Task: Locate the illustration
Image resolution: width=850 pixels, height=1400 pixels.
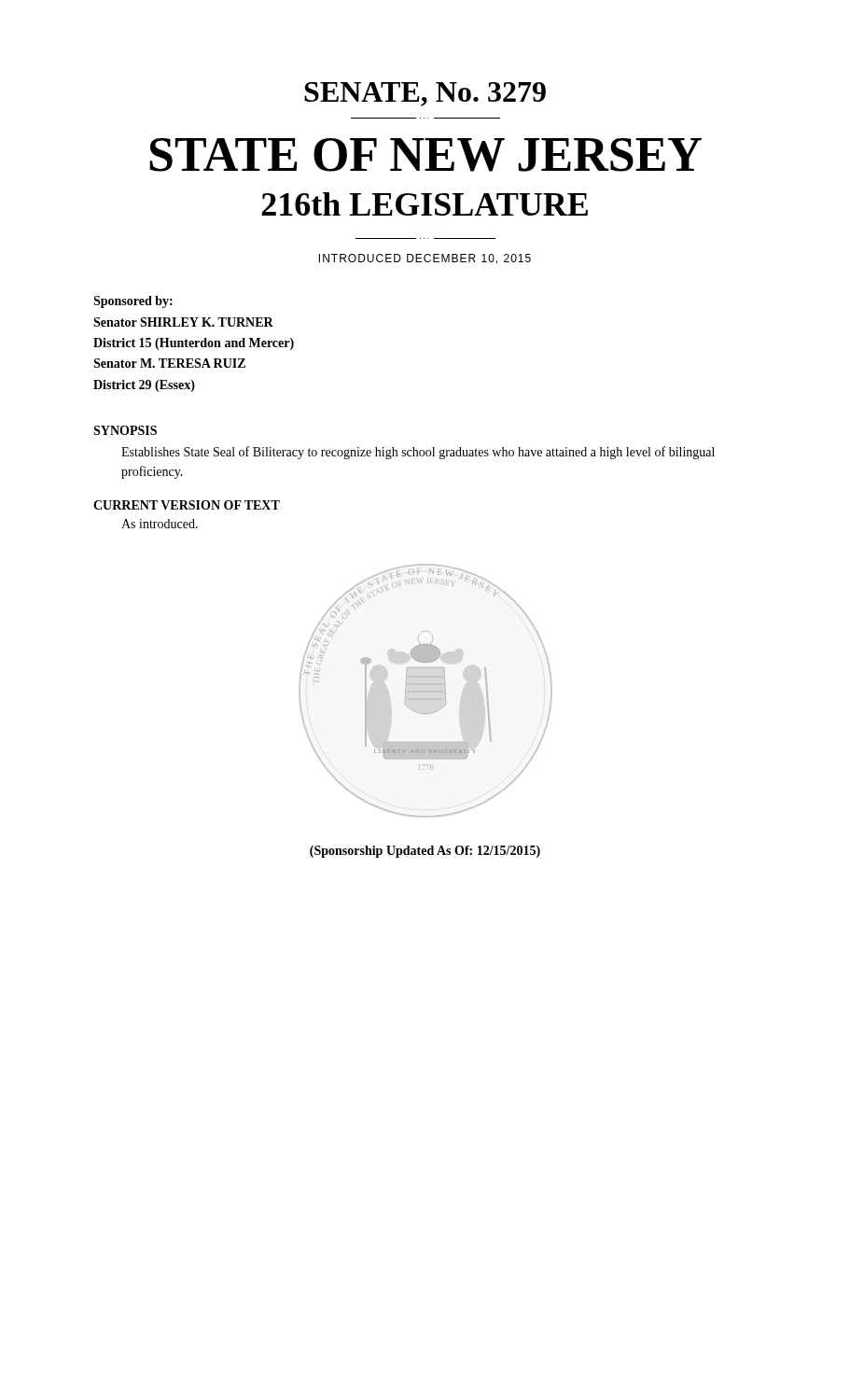Action: tap(425, 693)
